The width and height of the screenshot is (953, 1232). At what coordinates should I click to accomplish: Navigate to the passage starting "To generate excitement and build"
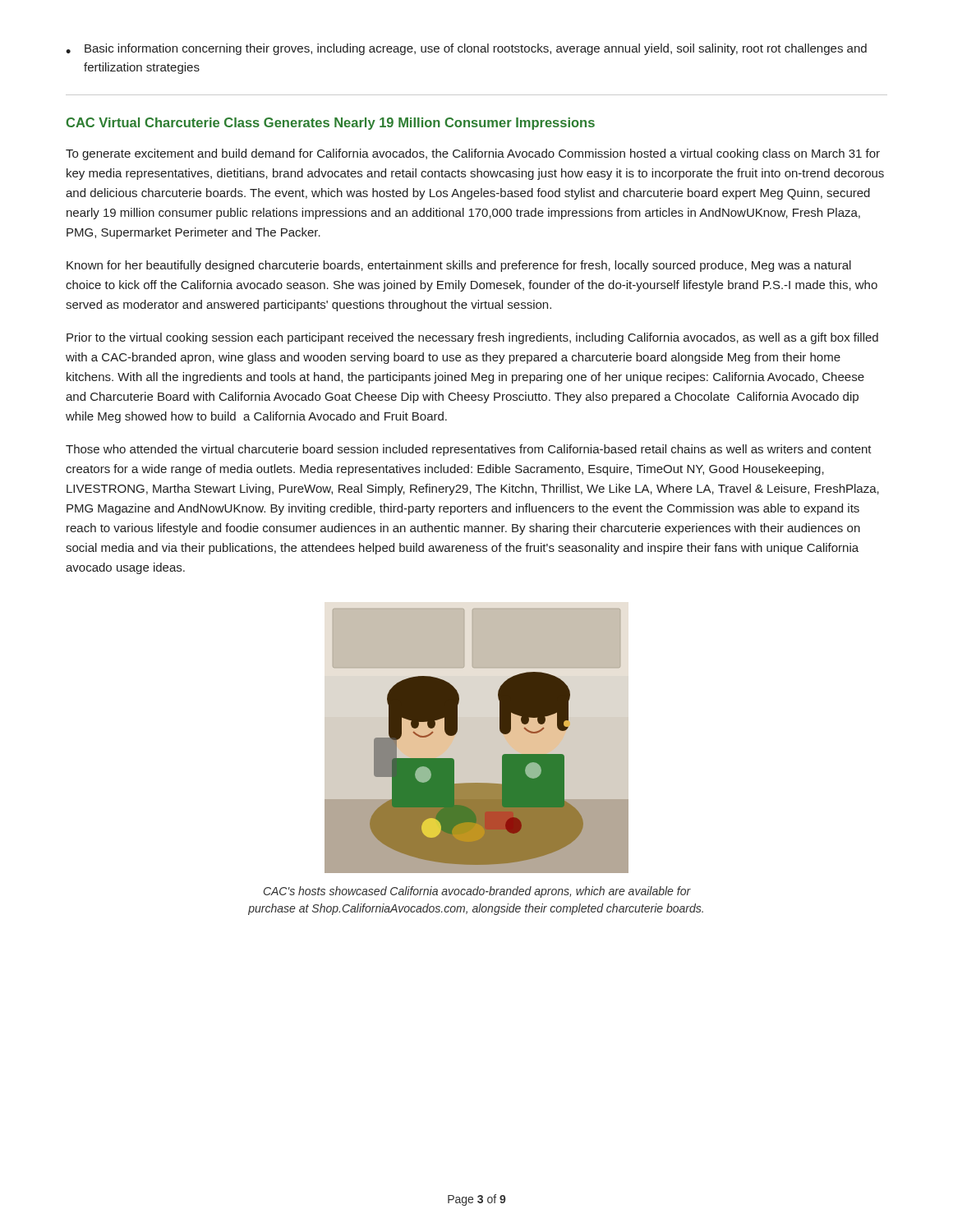click(475, 193)
